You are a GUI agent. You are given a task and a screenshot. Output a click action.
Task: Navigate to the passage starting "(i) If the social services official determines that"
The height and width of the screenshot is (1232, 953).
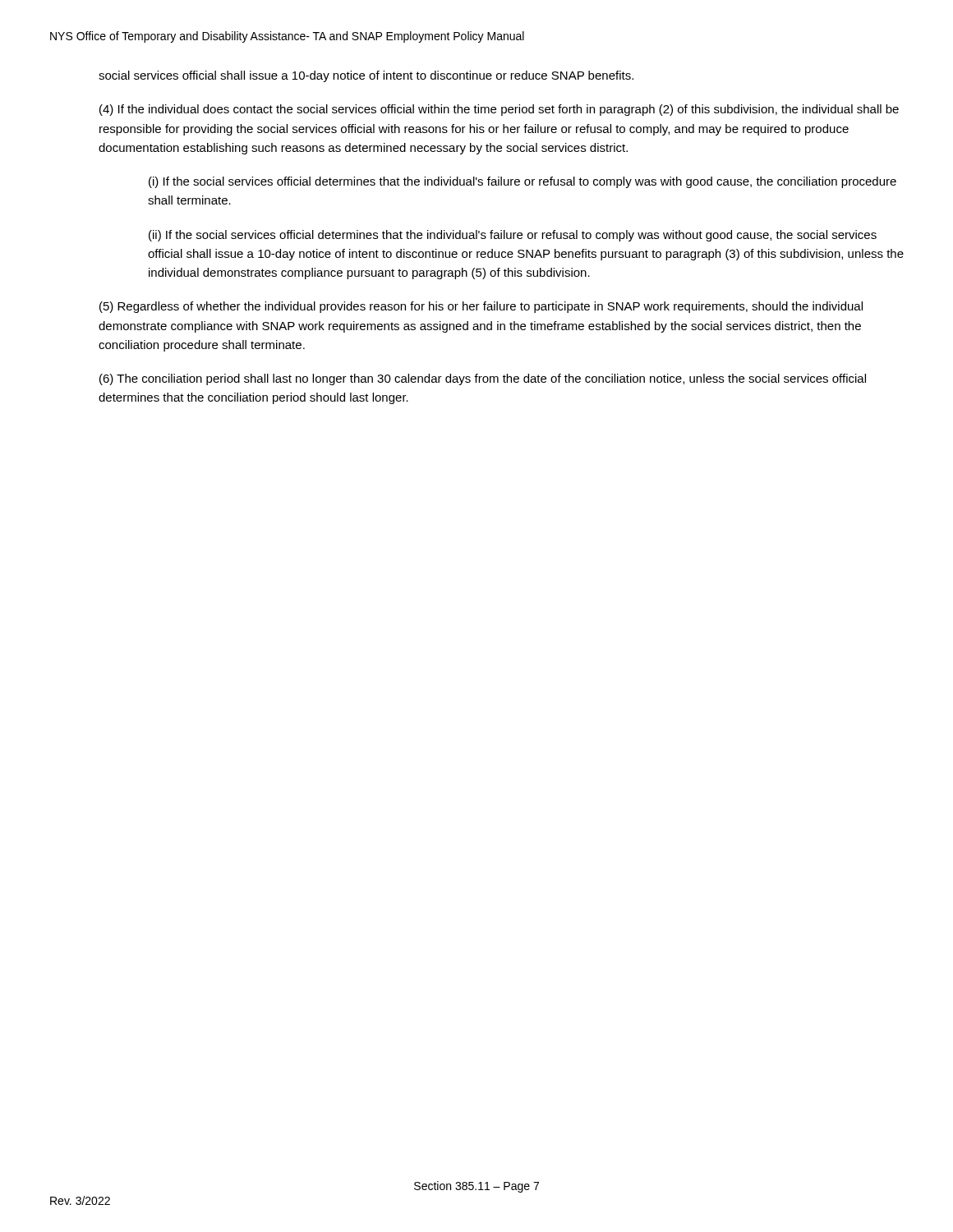click(x=522, y=191)
